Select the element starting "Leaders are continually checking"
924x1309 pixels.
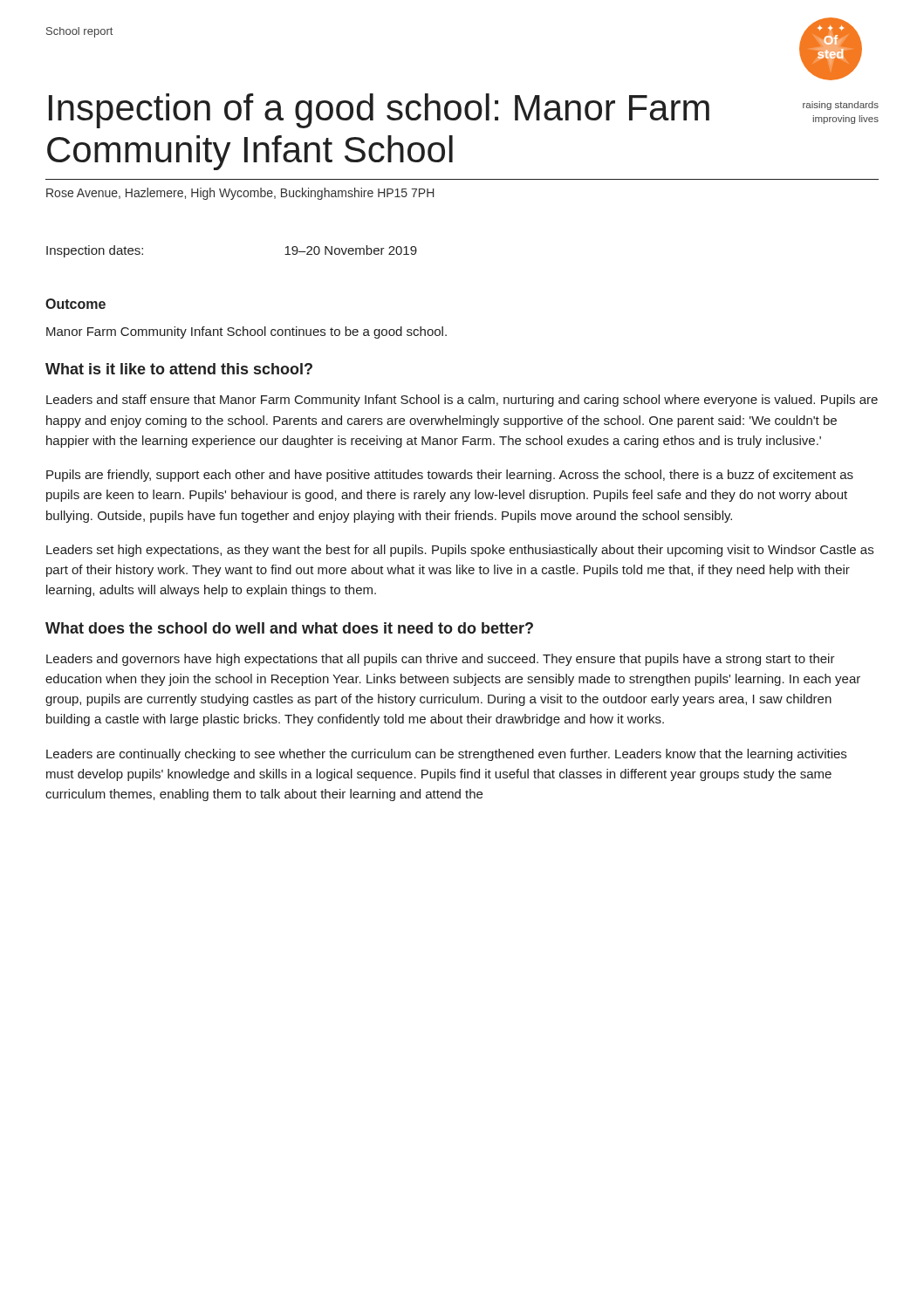462,774
